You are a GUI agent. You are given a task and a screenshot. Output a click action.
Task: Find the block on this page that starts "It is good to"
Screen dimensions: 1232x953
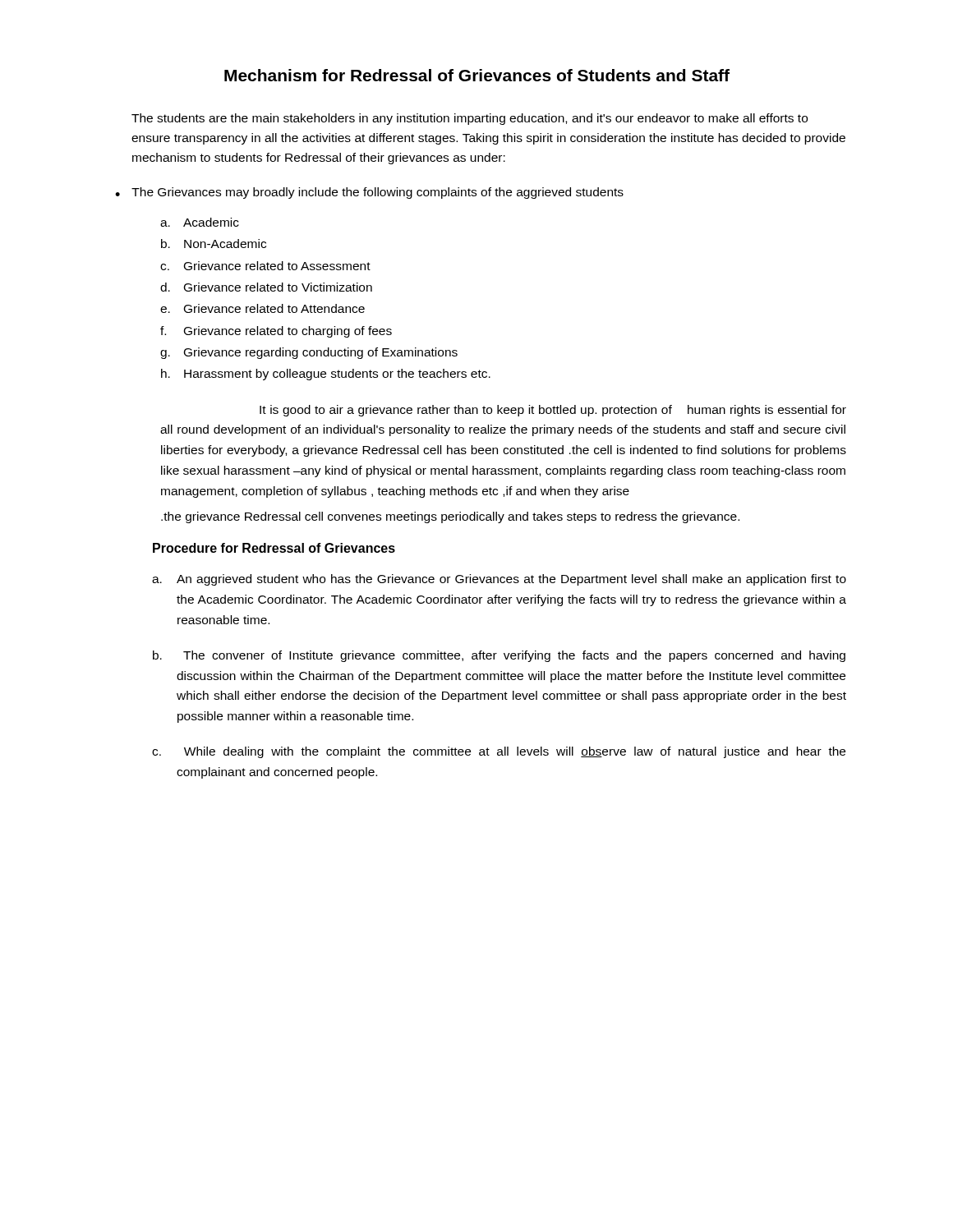click(503, 449)
